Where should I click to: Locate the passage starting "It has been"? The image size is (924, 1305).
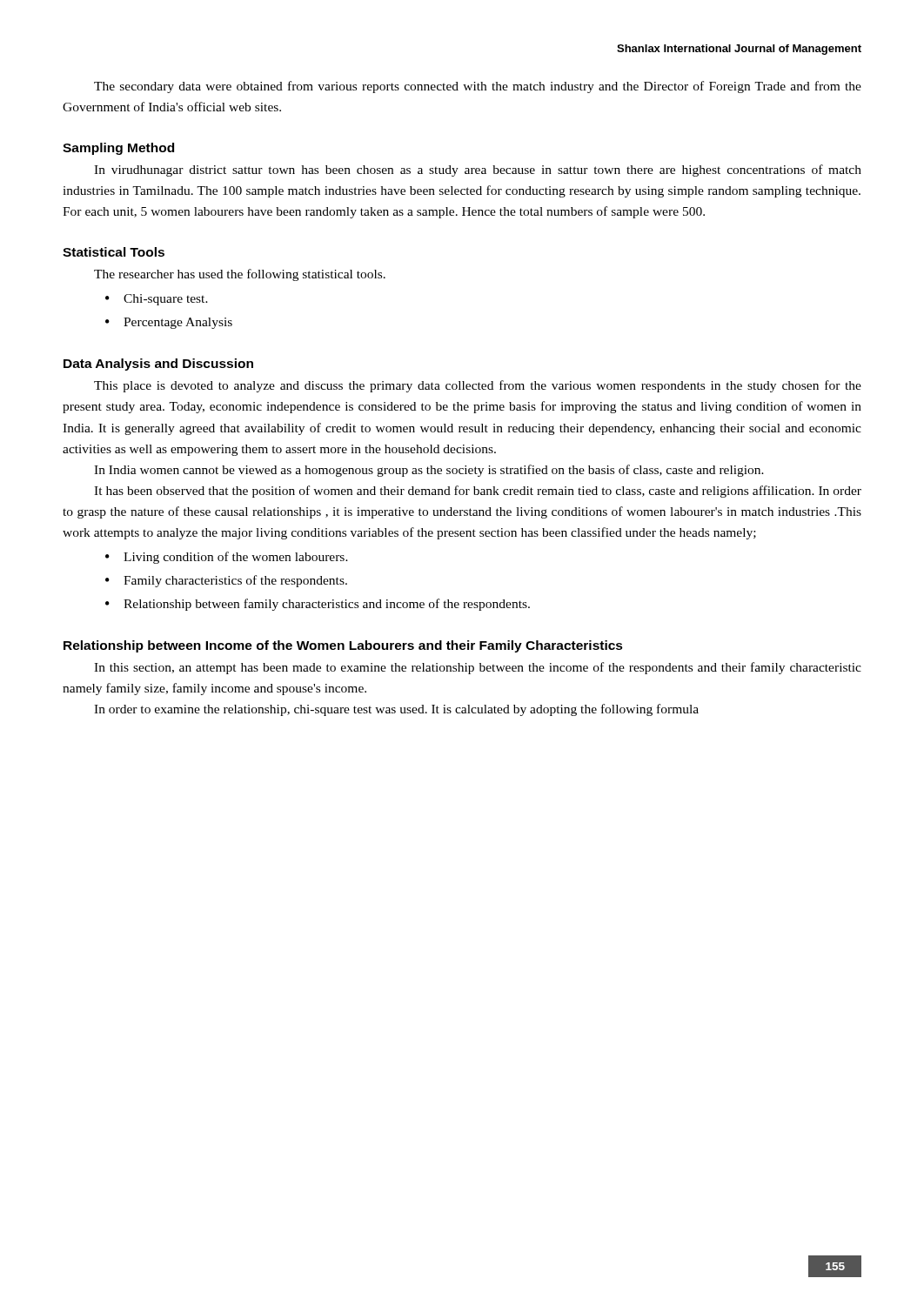462,511
